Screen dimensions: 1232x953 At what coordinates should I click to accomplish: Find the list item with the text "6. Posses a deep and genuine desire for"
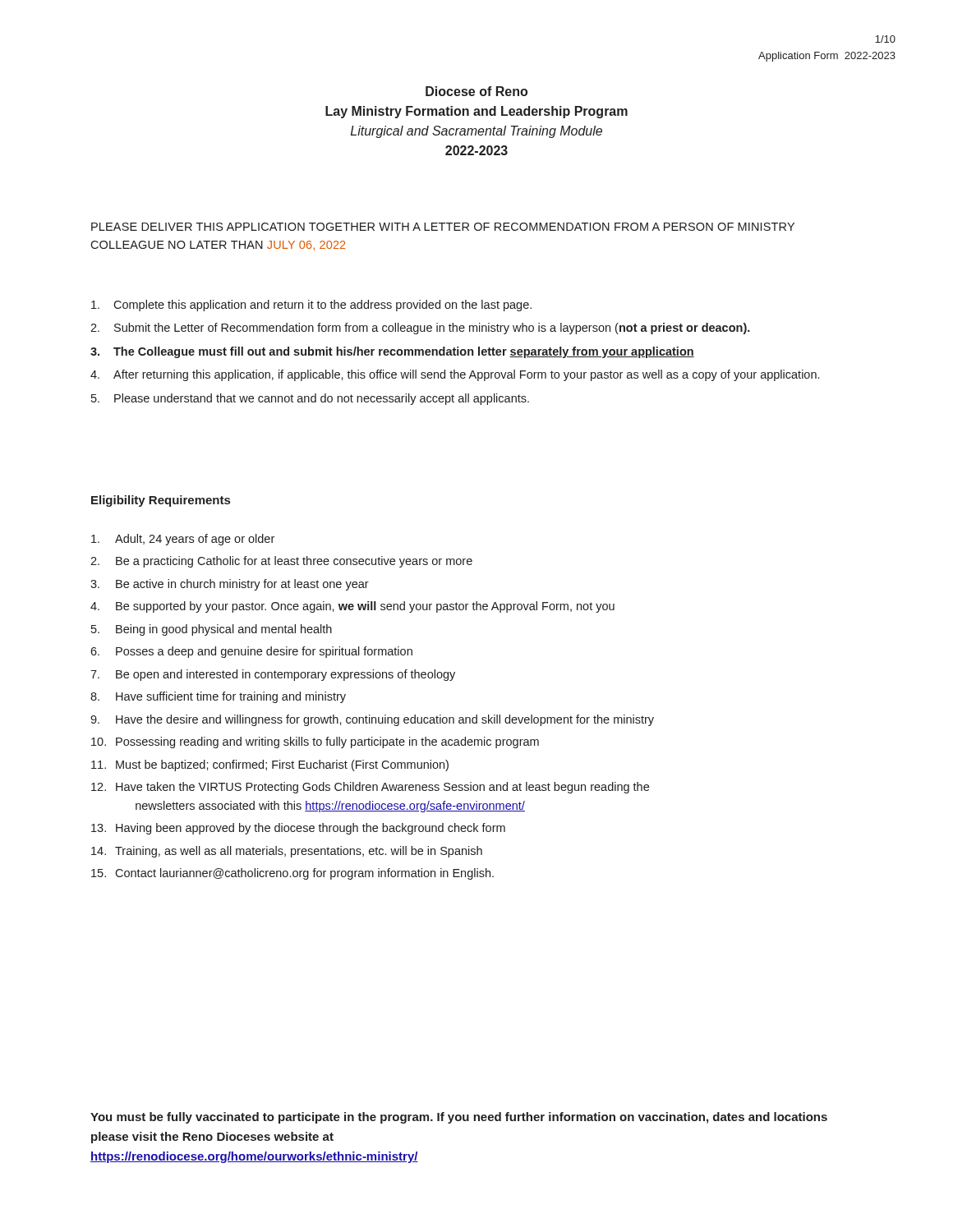pos(252,652)
